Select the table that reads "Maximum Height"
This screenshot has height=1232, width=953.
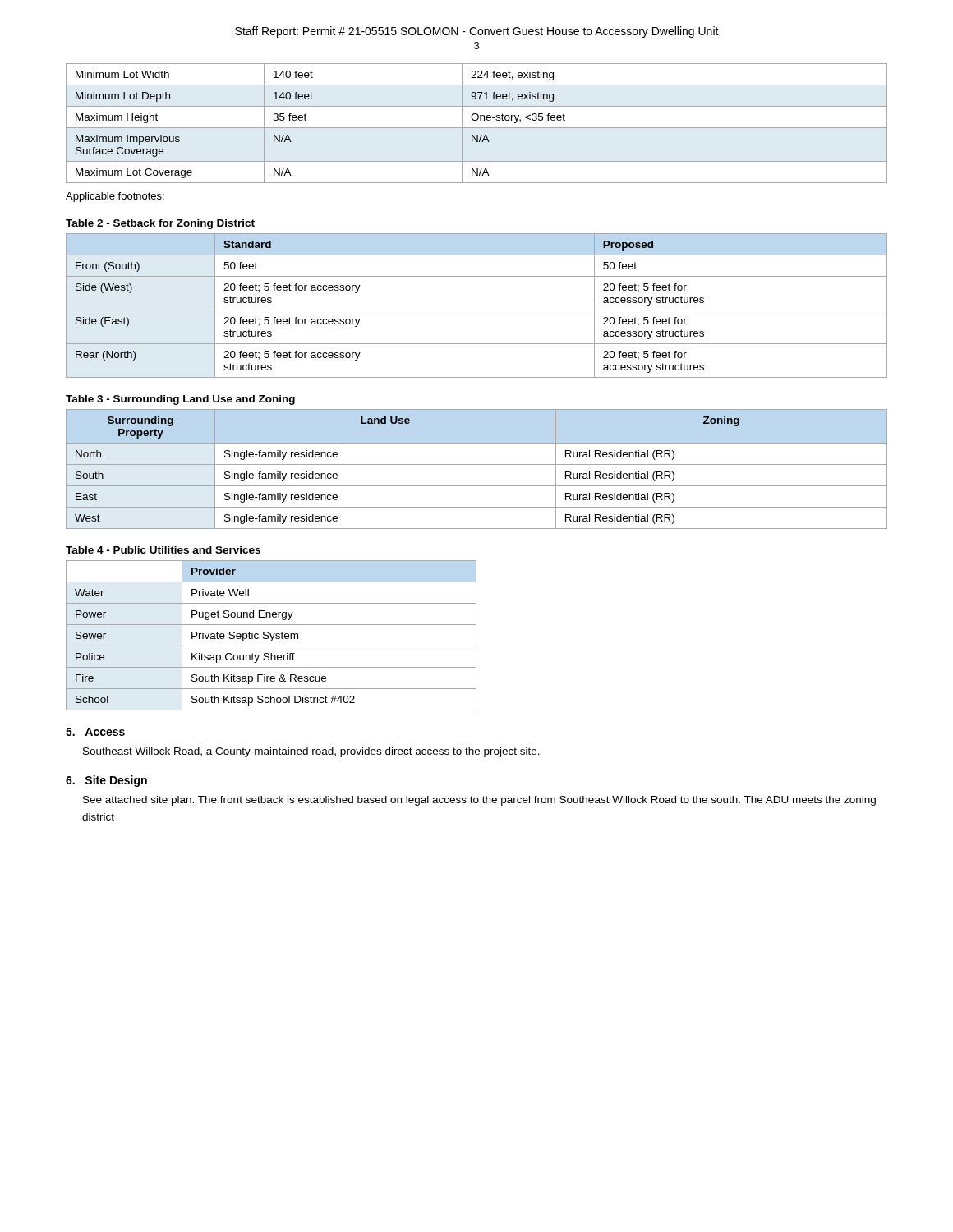[476, 123]
